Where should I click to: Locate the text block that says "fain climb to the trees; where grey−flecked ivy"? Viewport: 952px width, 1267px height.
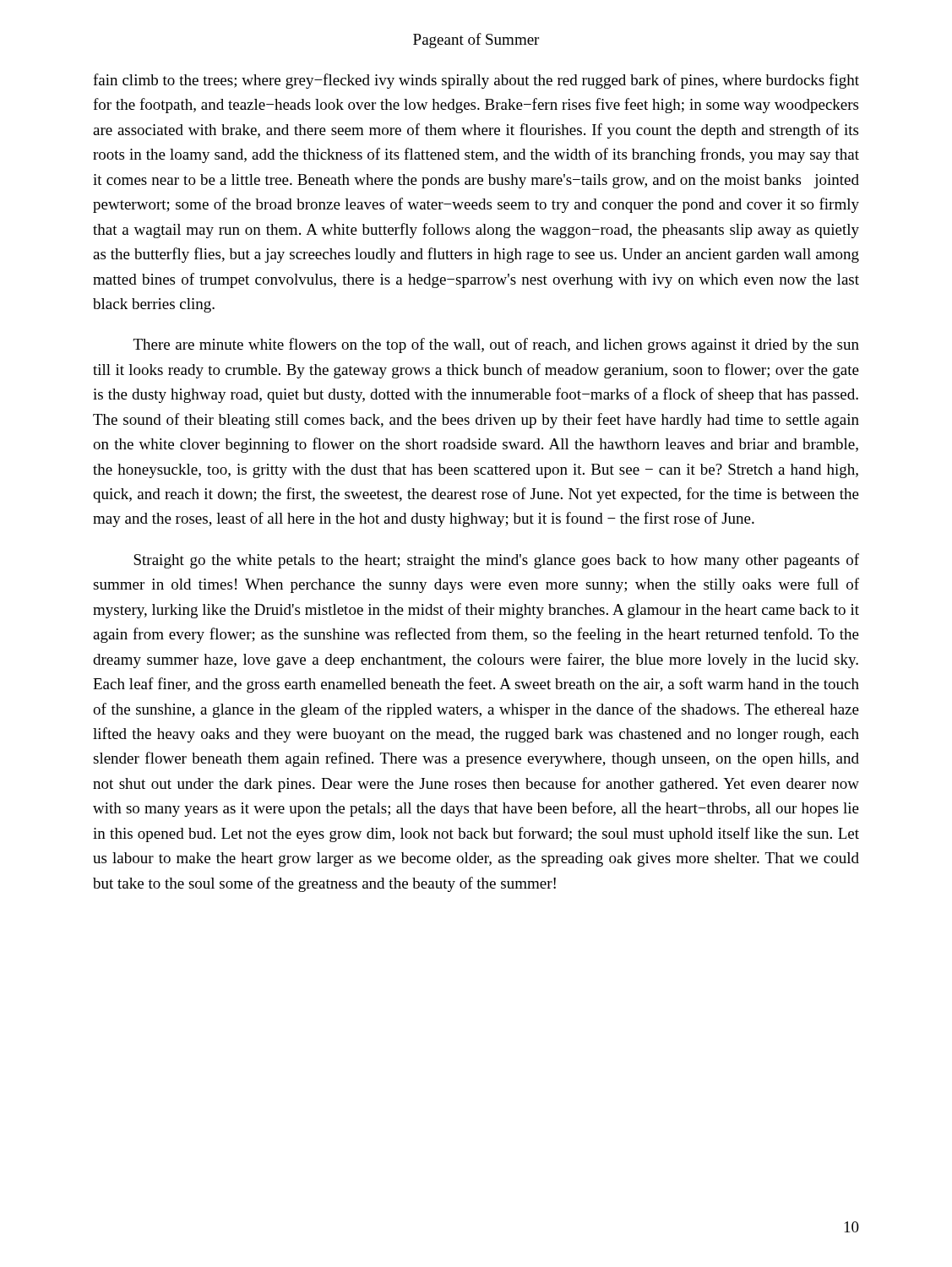point(476,192)
